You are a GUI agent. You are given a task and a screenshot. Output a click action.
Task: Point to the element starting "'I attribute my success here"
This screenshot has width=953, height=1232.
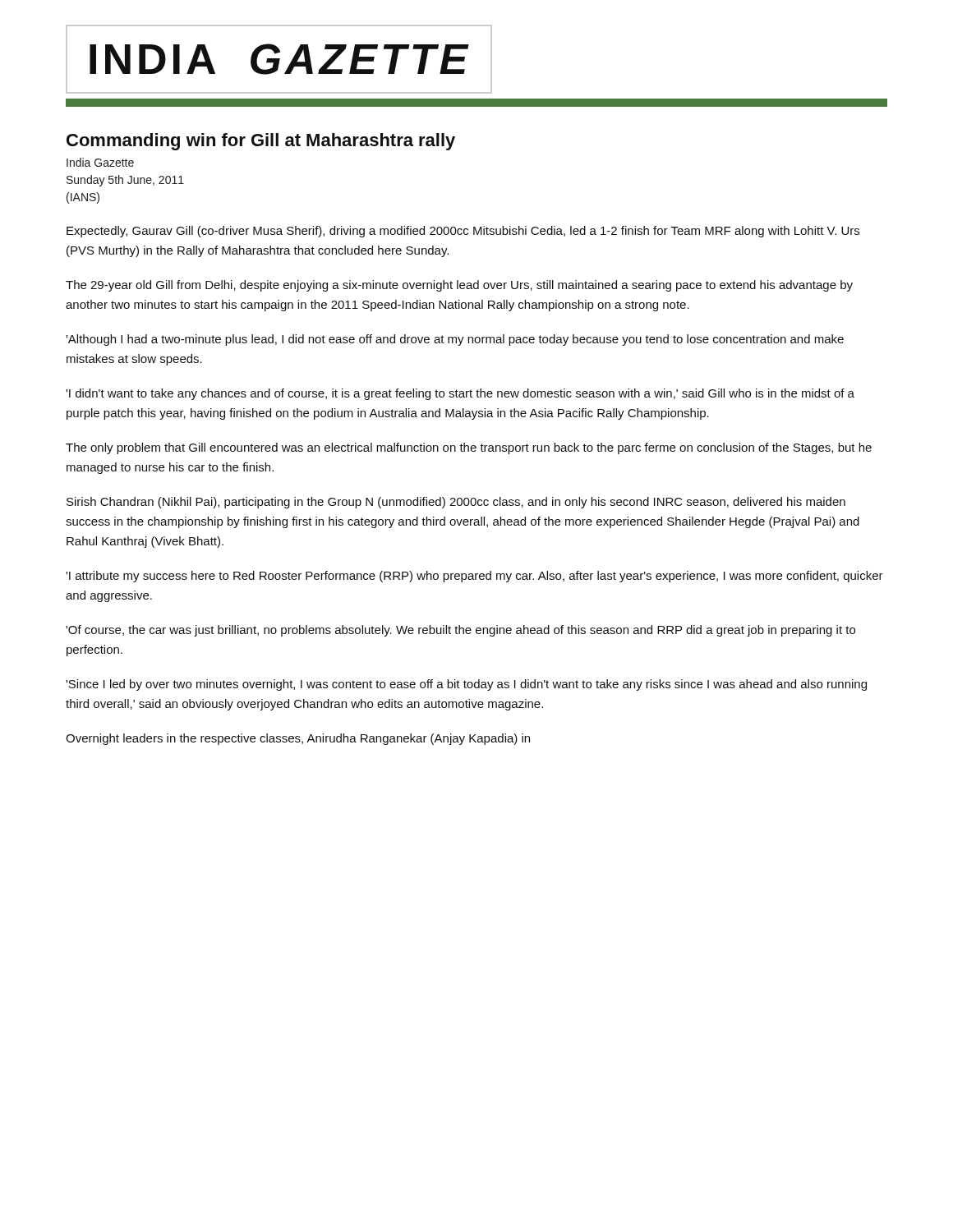tap(476, 586)
